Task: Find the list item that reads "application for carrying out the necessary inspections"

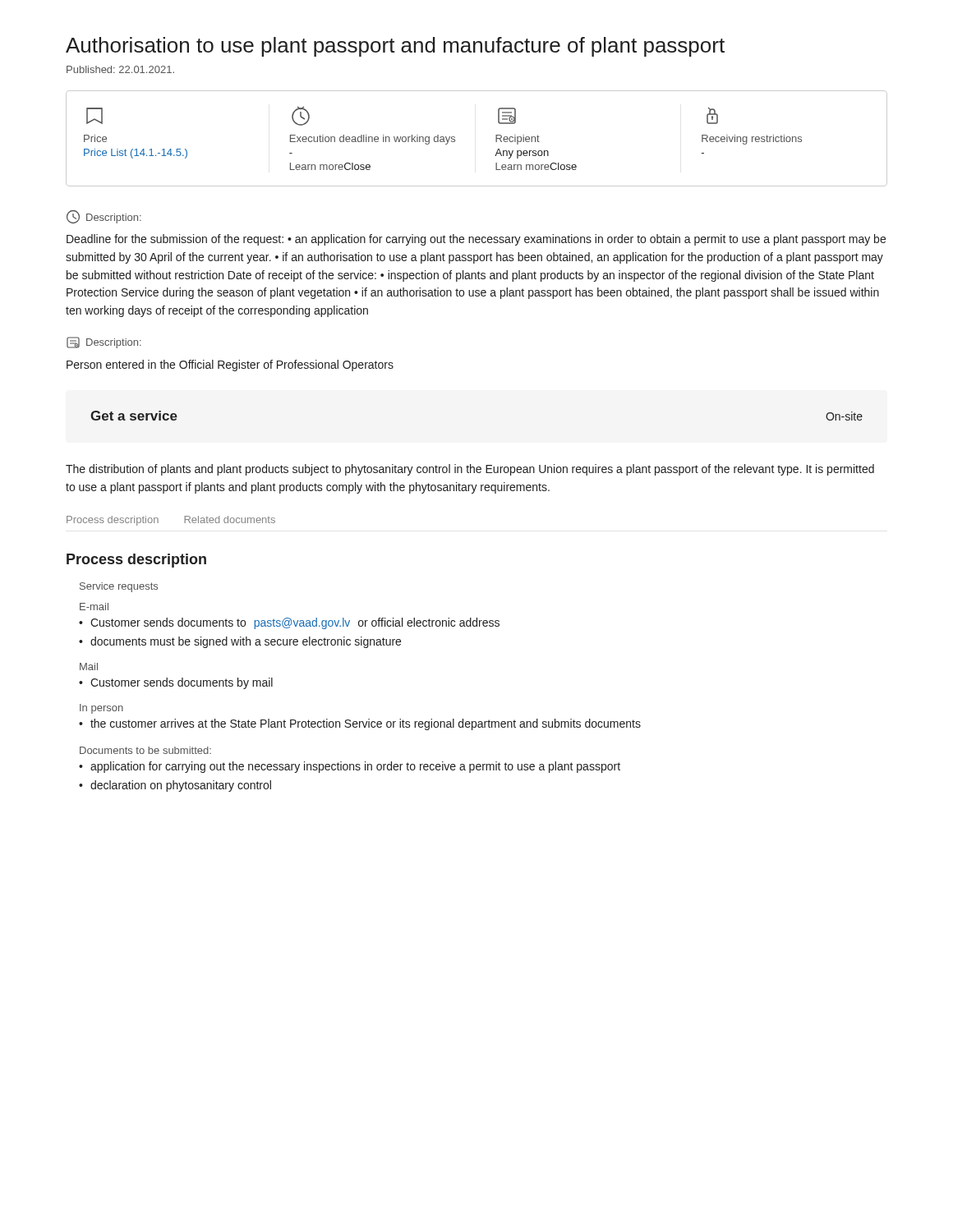Action: [x=483, y=766]
